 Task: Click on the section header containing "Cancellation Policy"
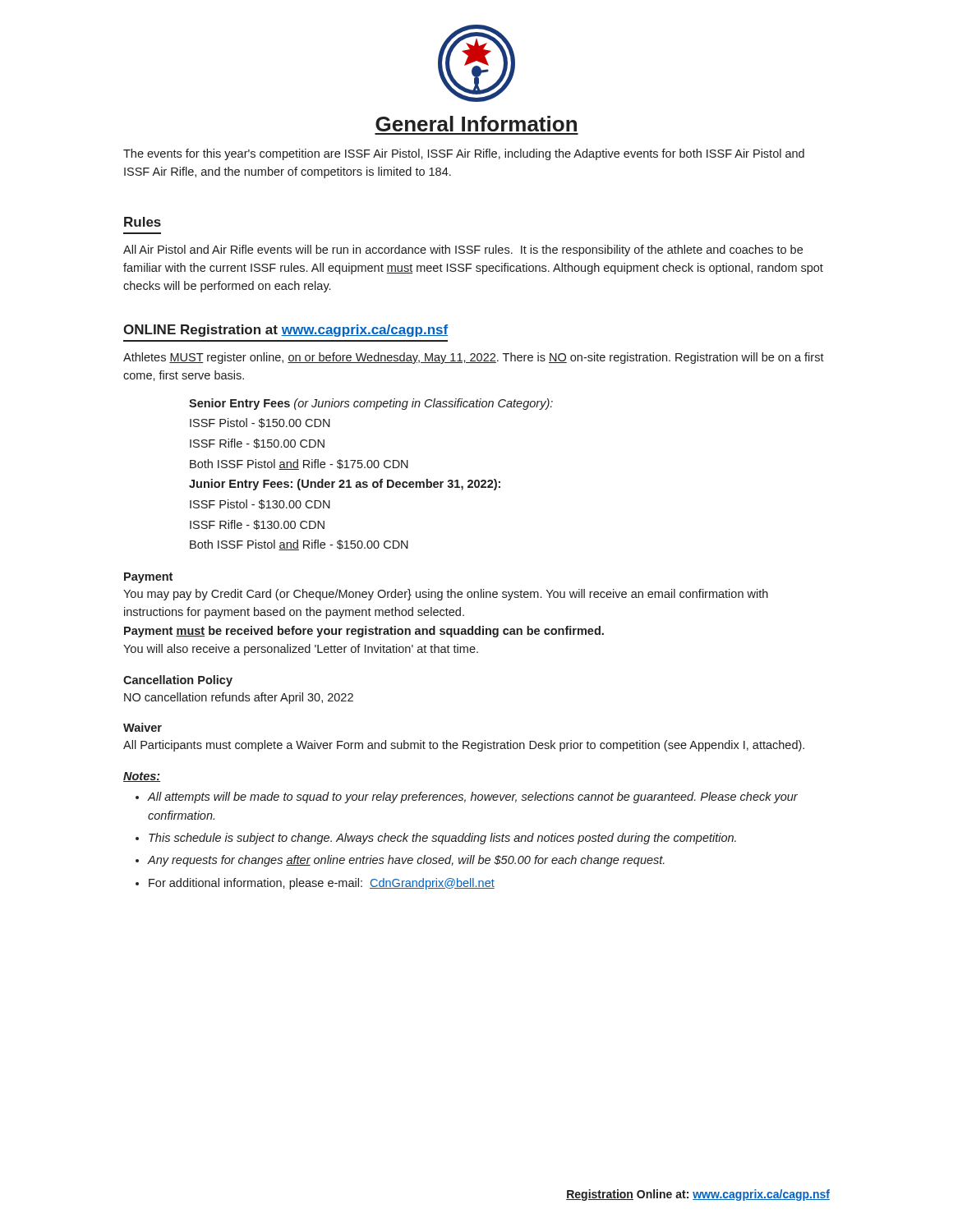[178, 681]
